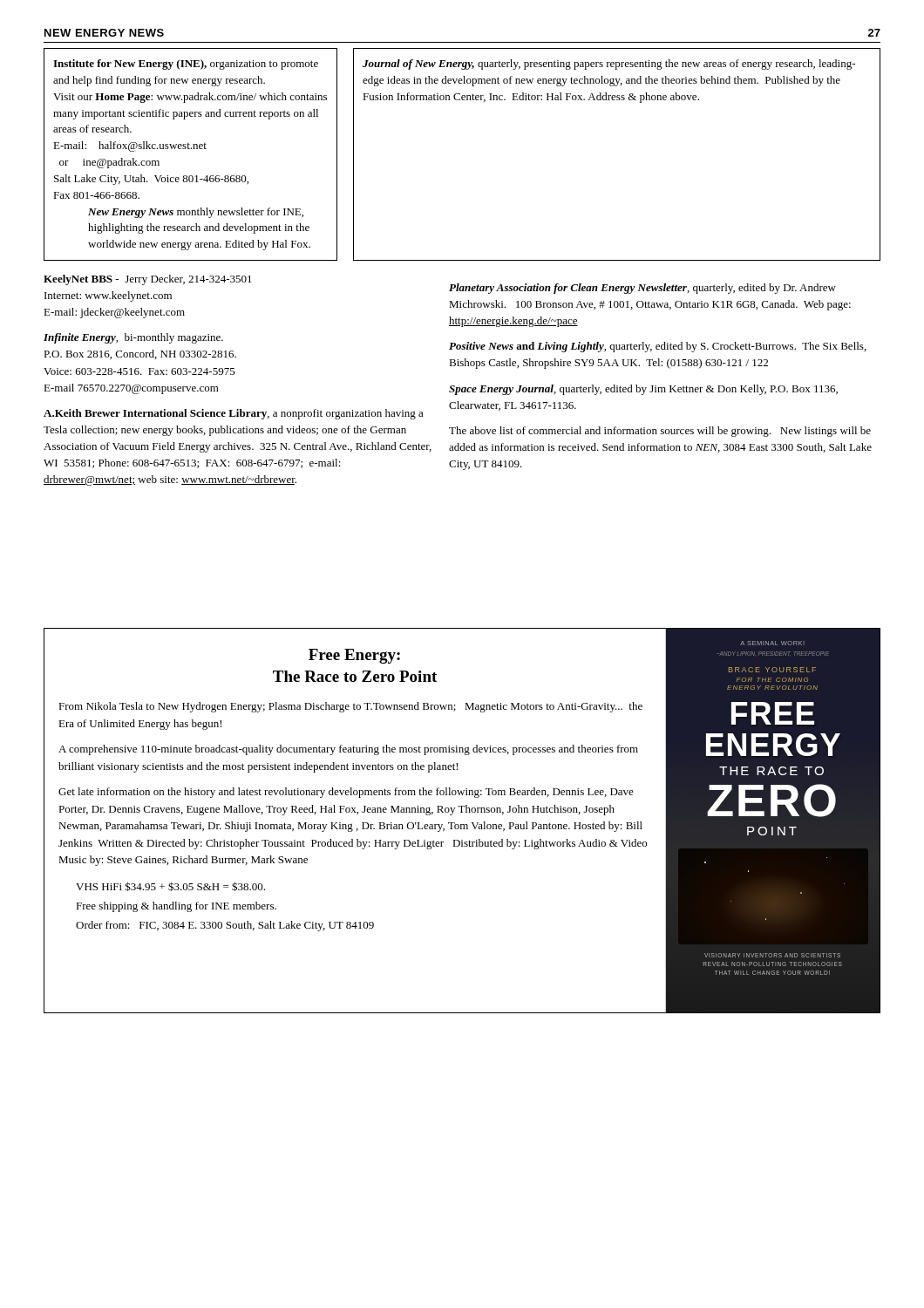Point to the passage starting "From Nikola Tesla to New Hydrogen Energy; Plasma"
This screenshot has width=924, height=1308.
(355, 816)
